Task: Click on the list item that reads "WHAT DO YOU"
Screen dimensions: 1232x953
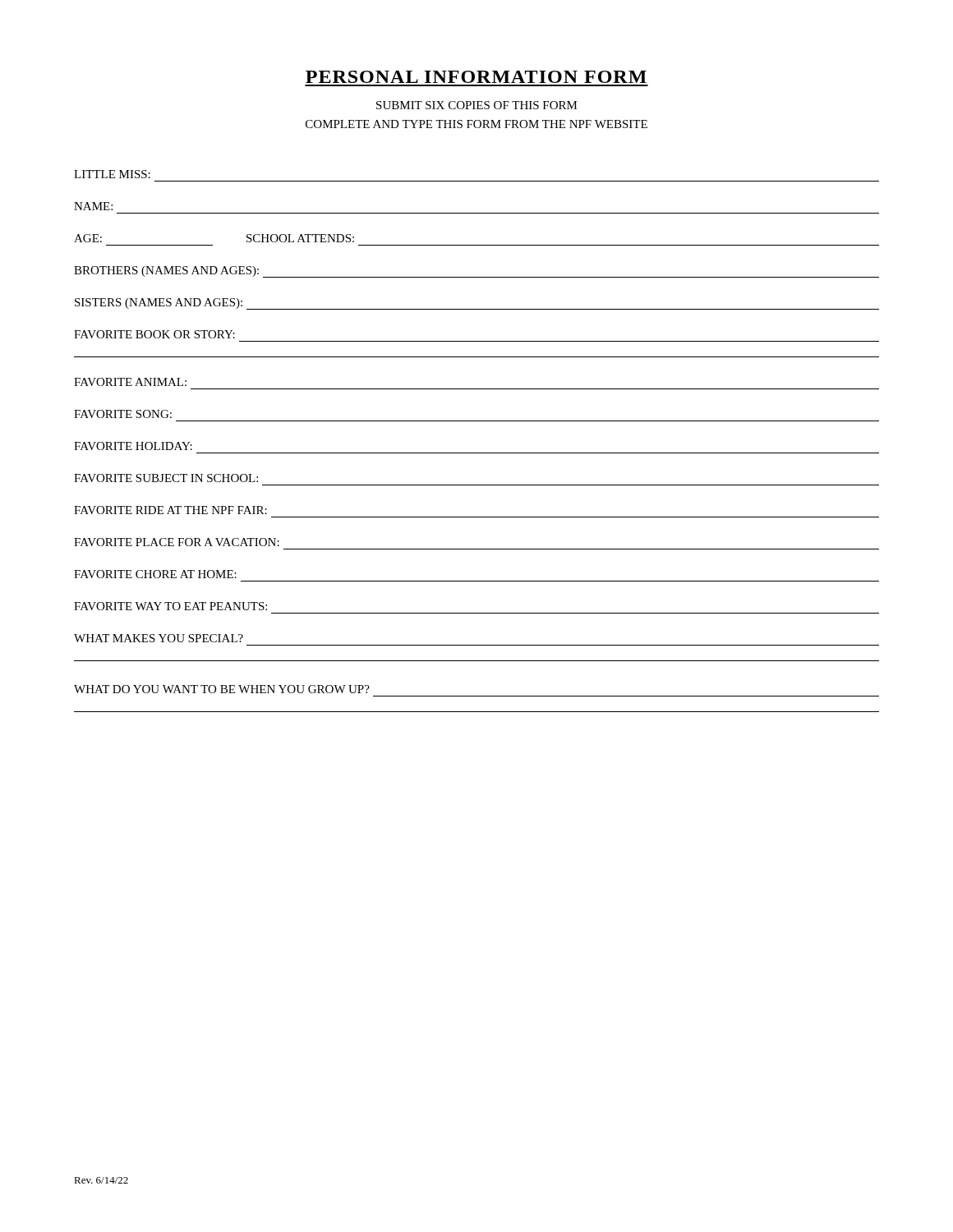Action: 476,697
